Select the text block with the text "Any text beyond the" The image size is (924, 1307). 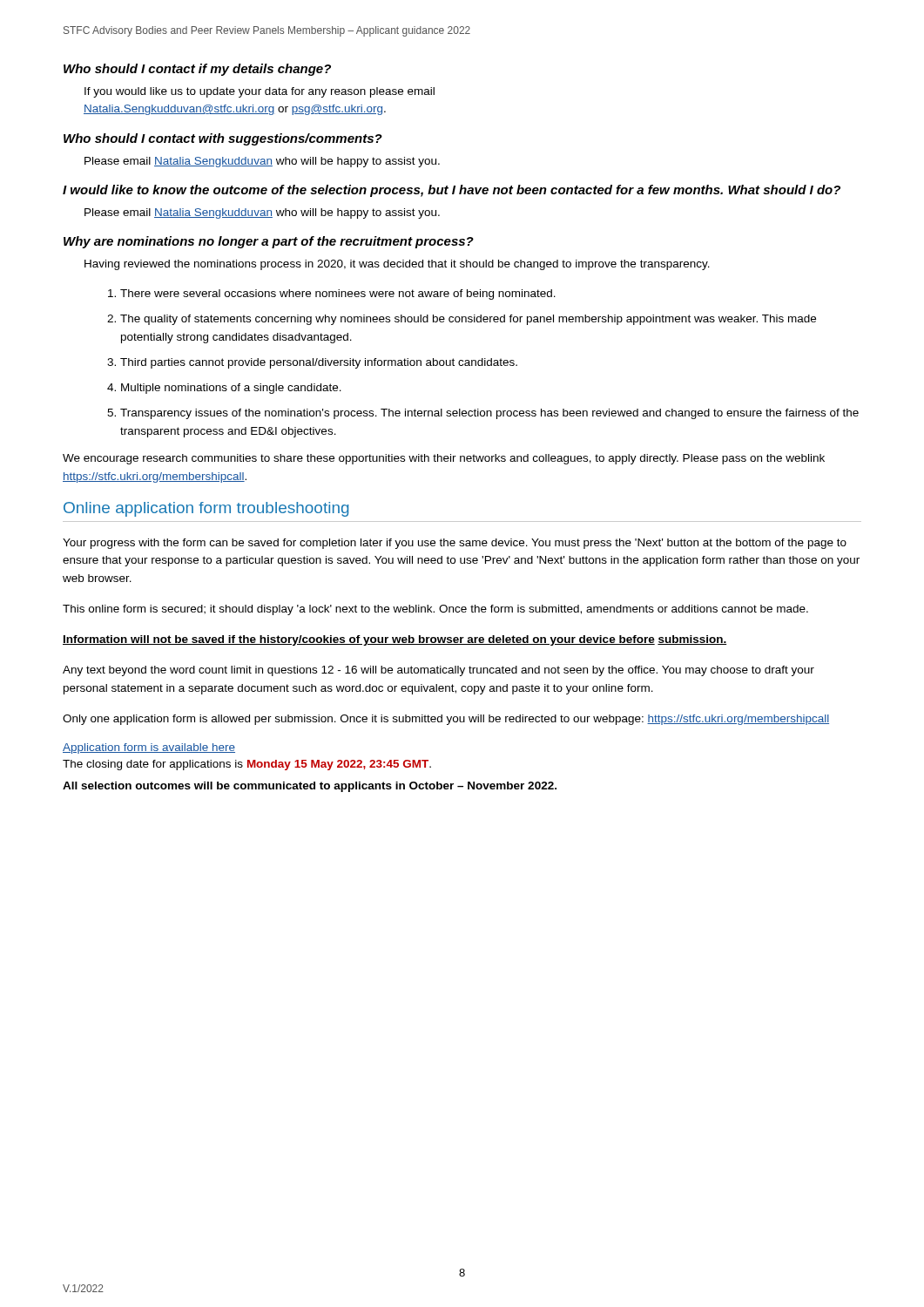(x=438, y=679)
